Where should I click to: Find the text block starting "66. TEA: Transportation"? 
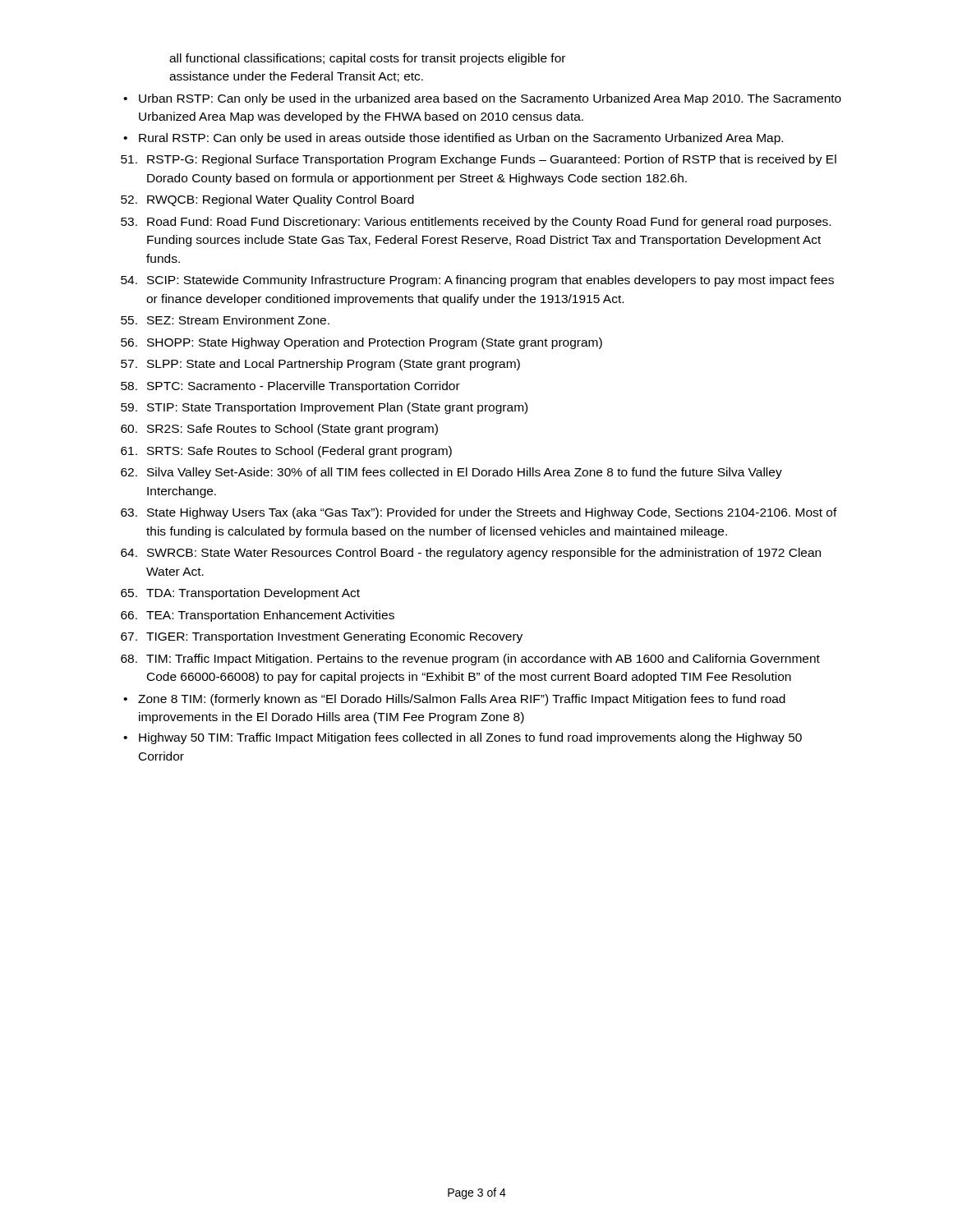pyautogui.click(x=258, y=616)
